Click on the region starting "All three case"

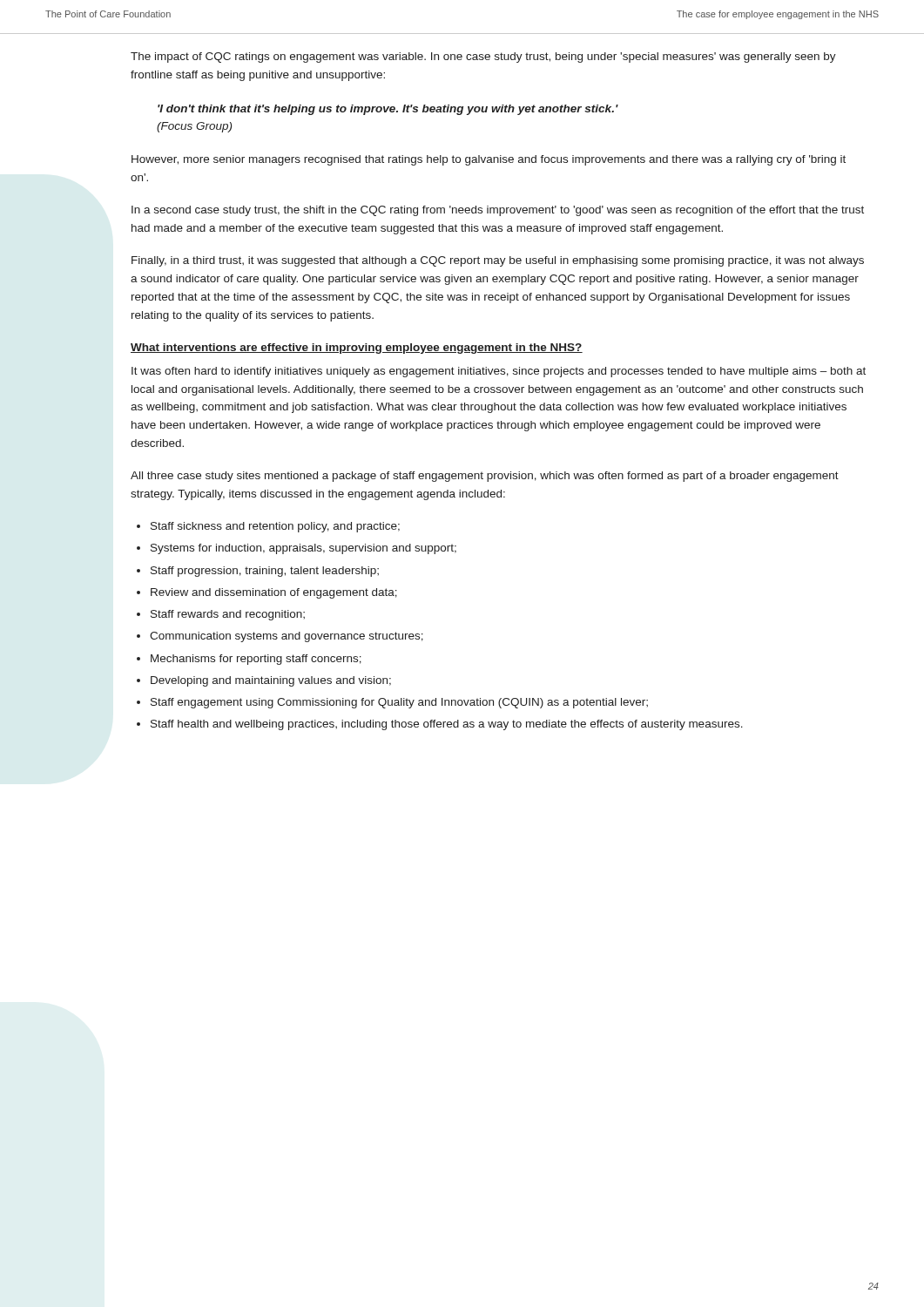point(499,485)
